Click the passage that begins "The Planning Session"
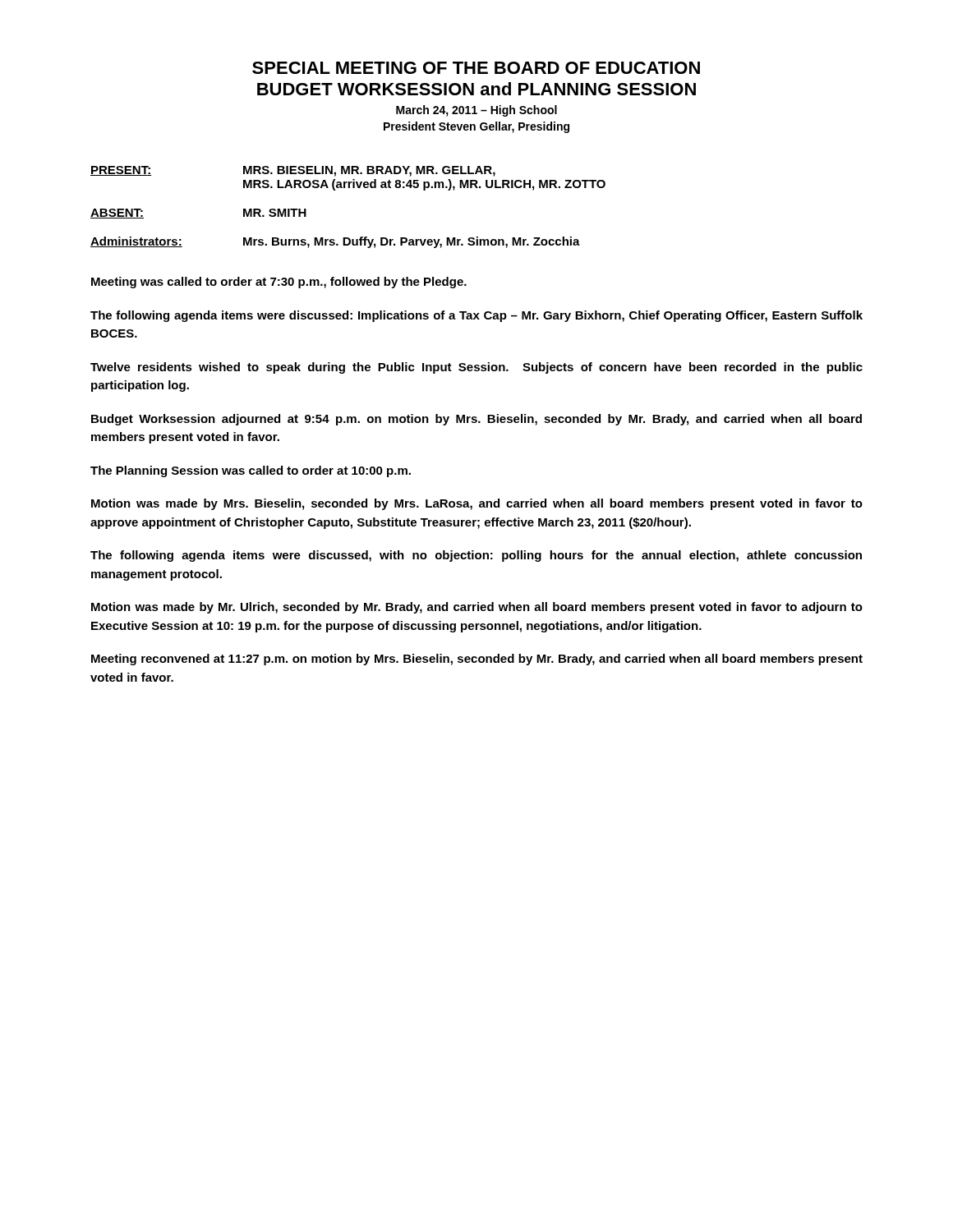 coord(251,470)
